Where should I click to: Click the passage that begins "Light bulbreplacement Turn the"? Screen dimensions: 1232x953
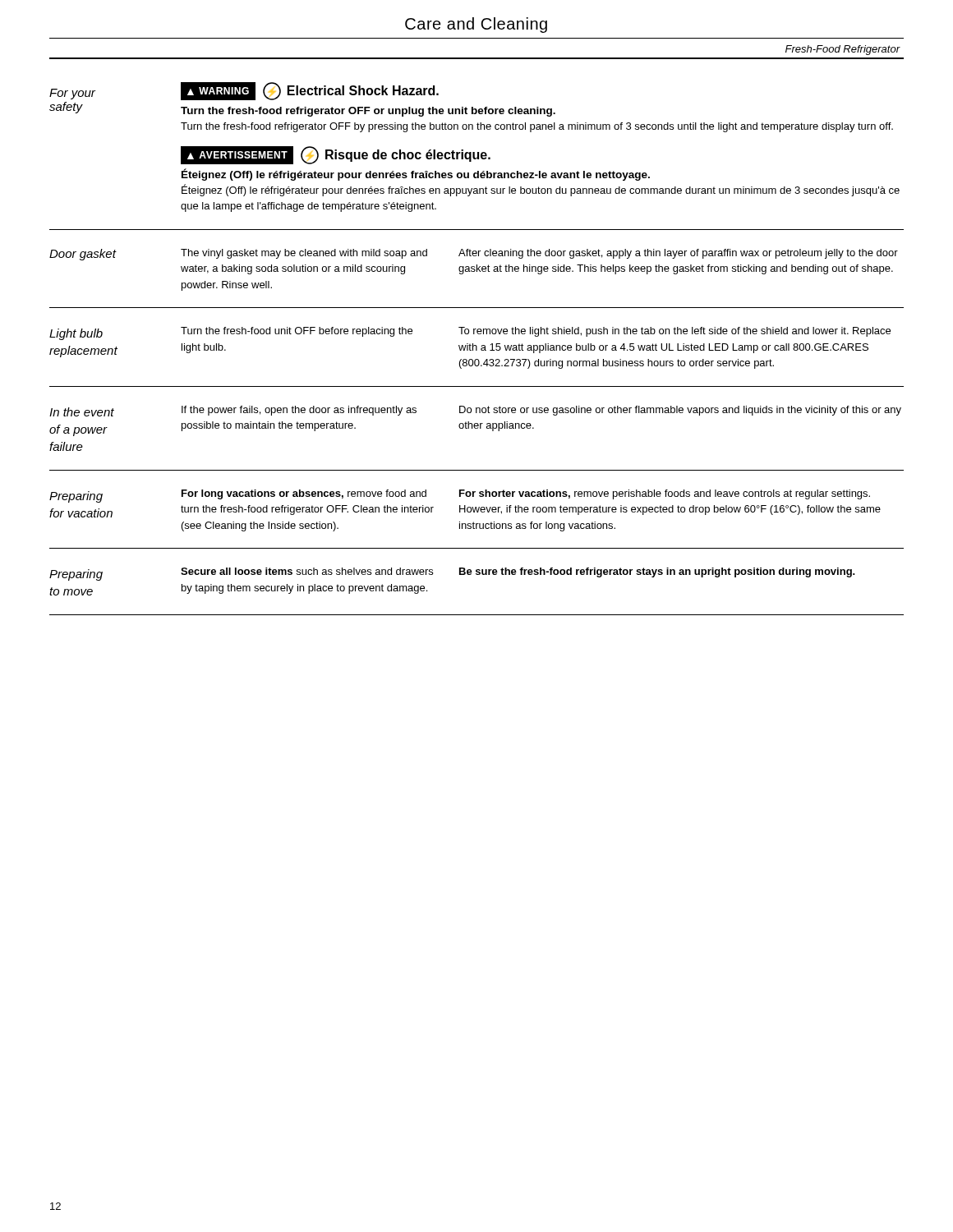pyautogui.click(x=476, y=347)
